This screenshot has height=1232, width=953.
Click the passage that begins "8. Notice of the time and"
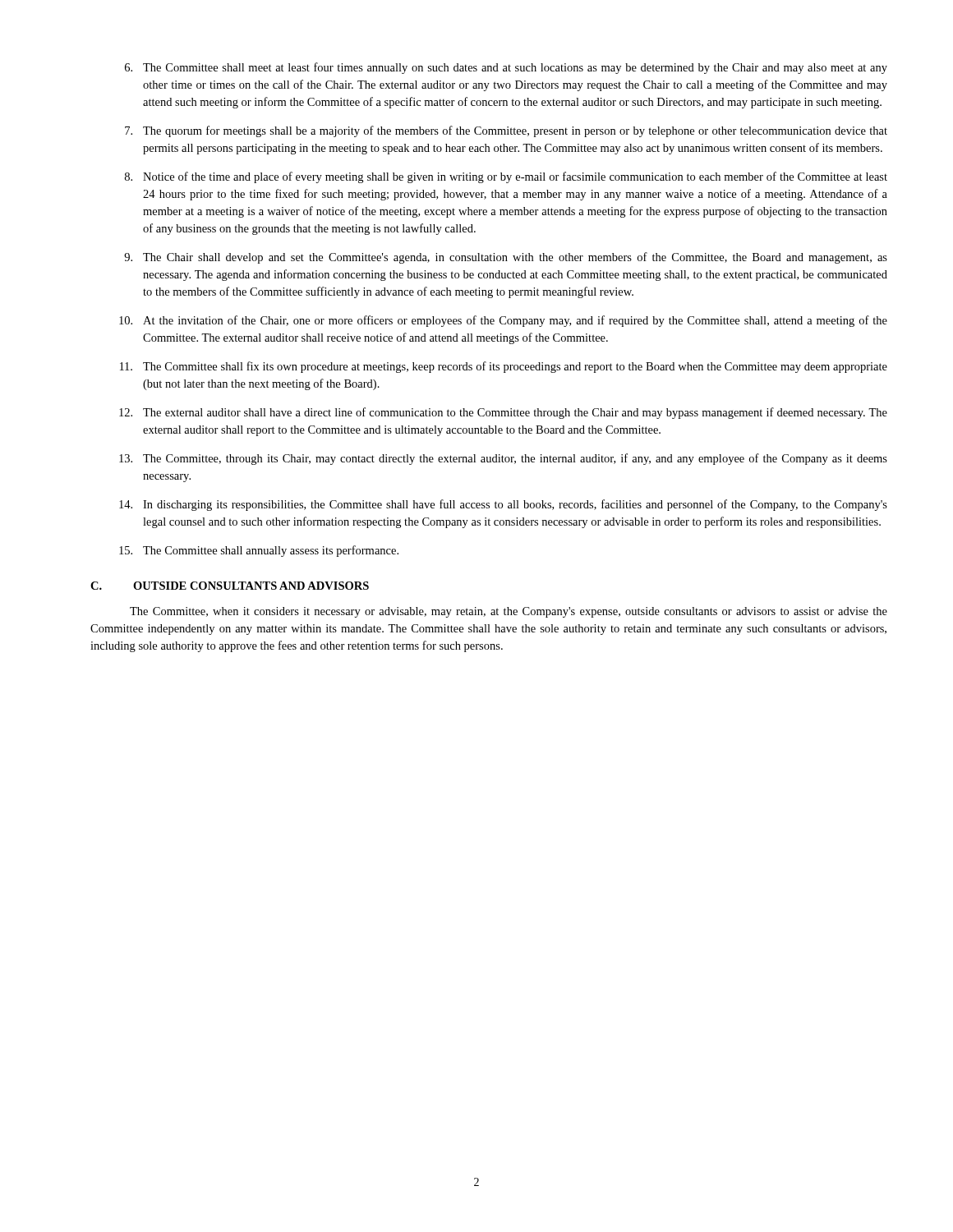tap(489, 203)
